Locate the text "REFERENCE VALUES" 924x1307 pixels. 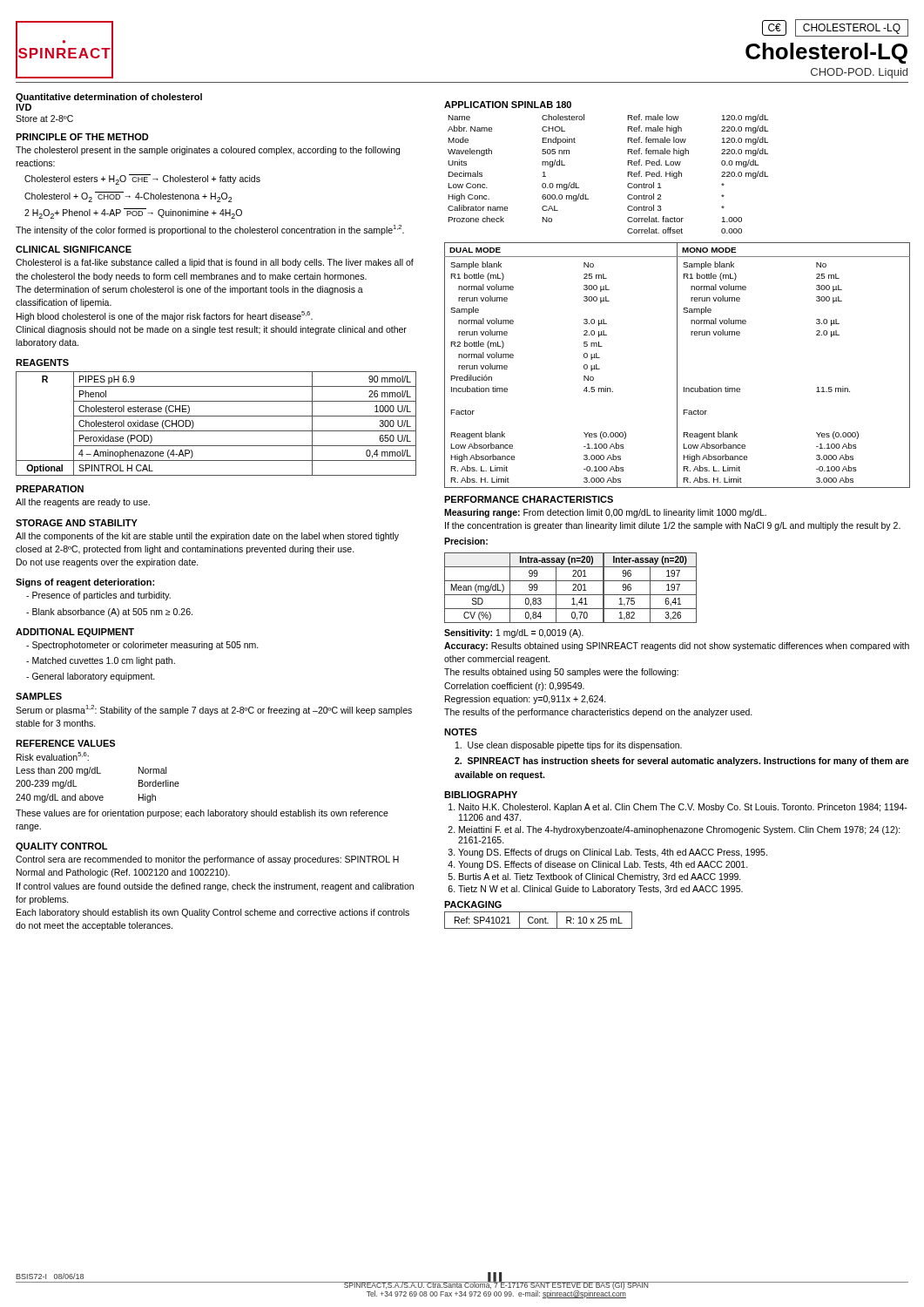[66, 744]
